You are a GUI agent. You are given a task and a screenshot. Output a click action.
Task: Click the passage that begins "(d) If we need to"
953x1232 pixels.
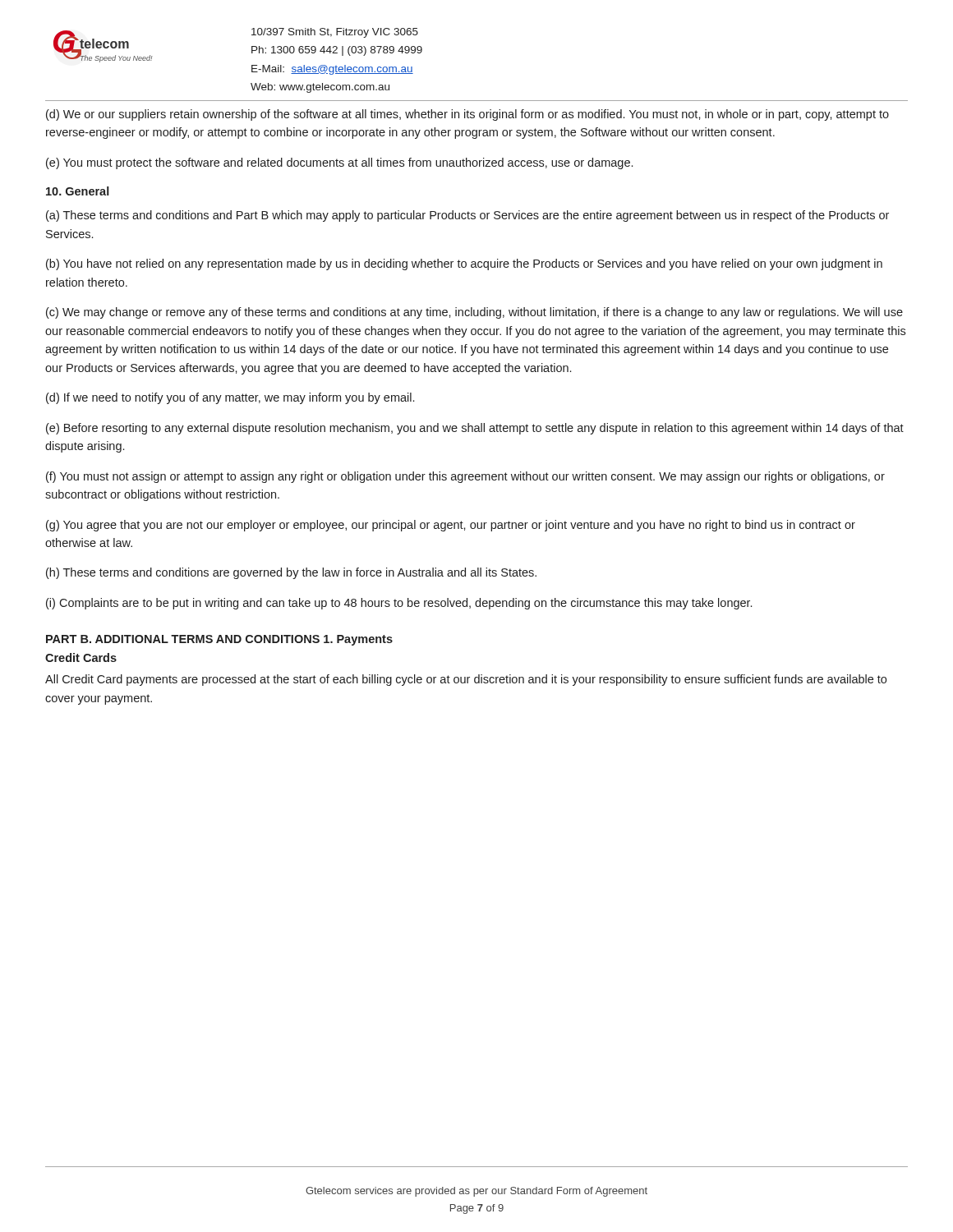[230, 398]
